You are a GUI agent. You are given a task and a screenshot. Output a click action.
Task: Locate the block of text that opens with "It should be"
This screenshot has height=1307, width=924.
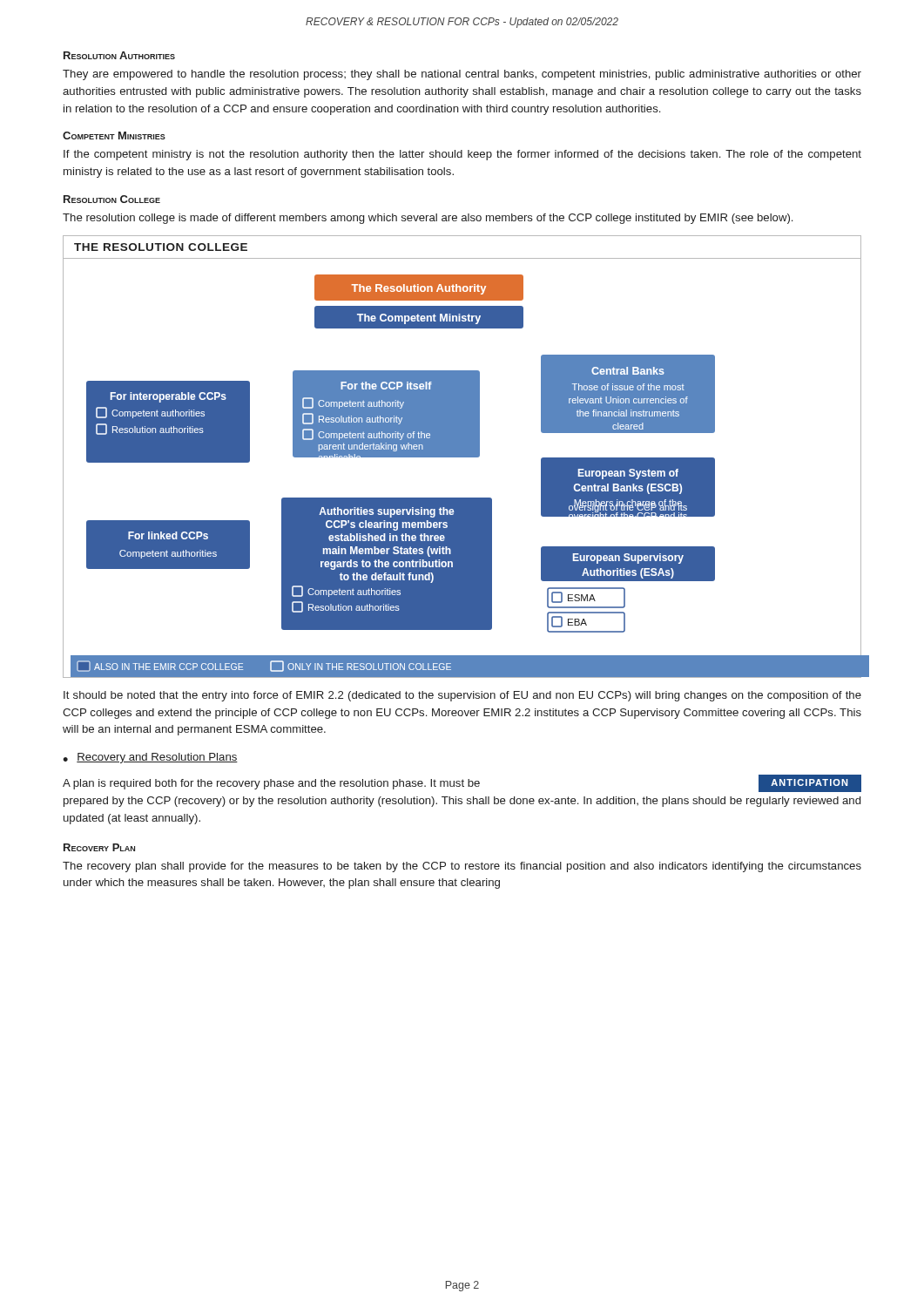[462, 712]
